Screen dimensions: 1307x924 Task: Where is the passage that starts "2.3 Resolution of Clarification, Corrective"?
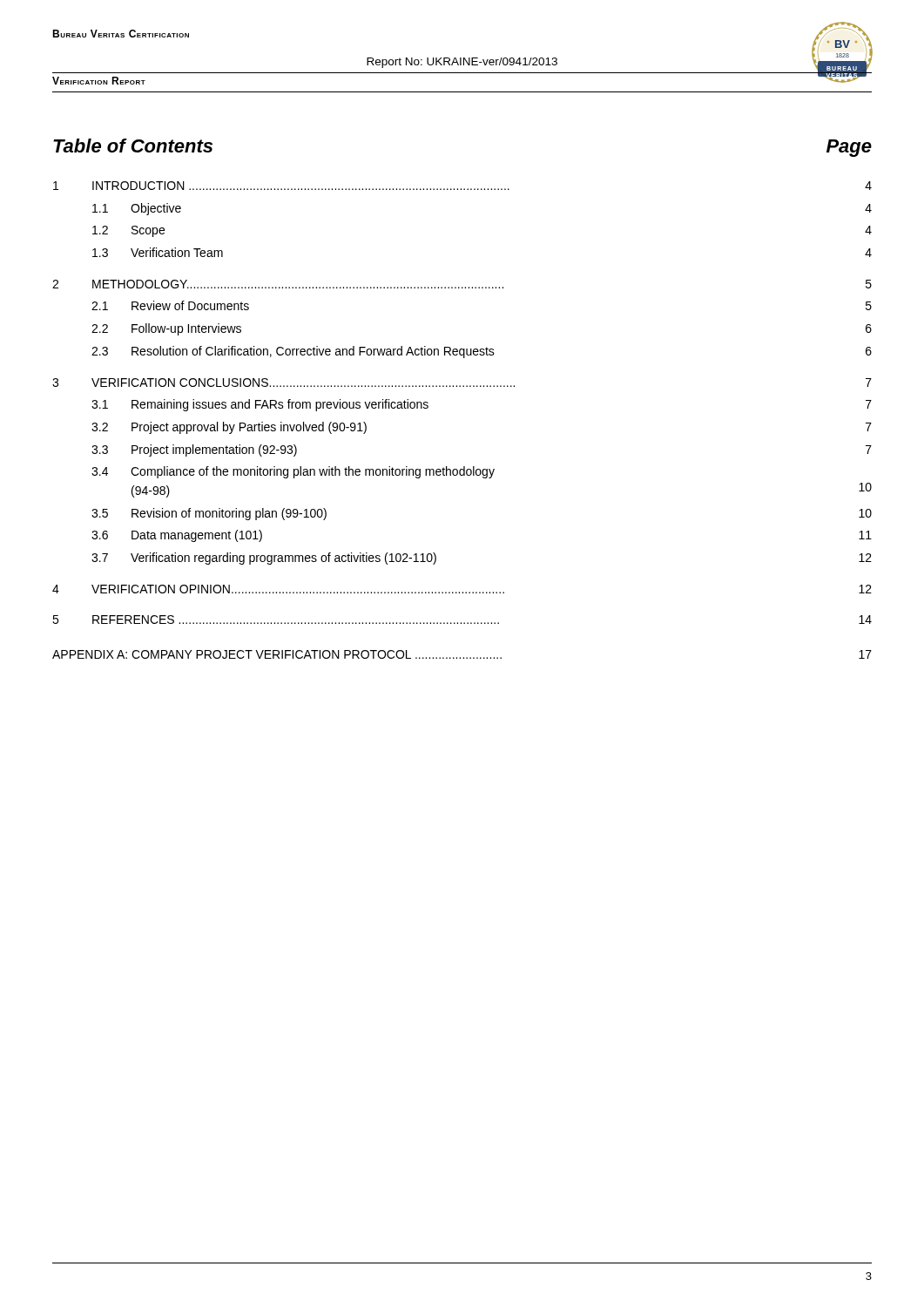point(462,352)
